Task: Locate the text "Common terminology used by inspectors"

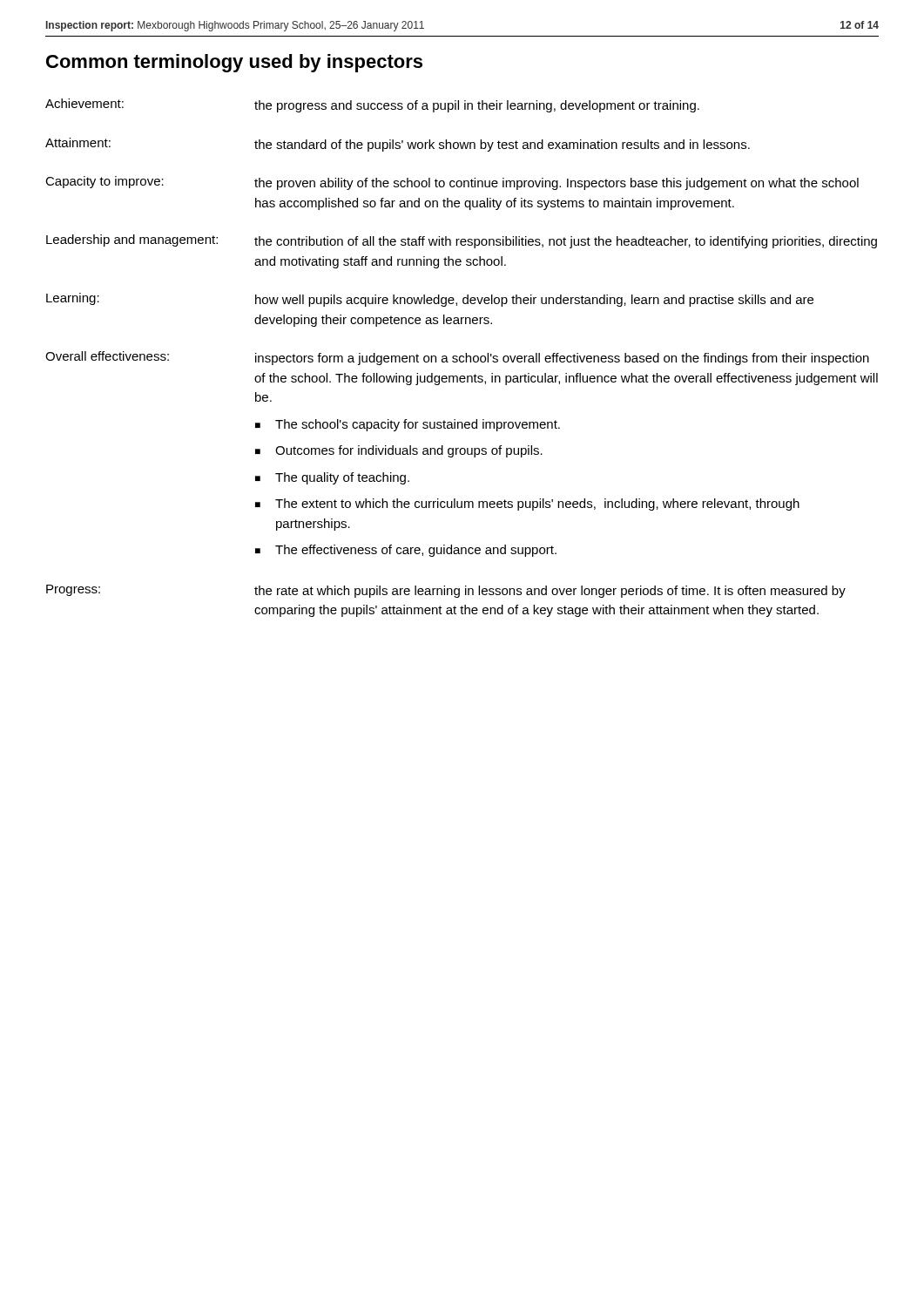Action: pyautogui.click(x=234, y=61)
